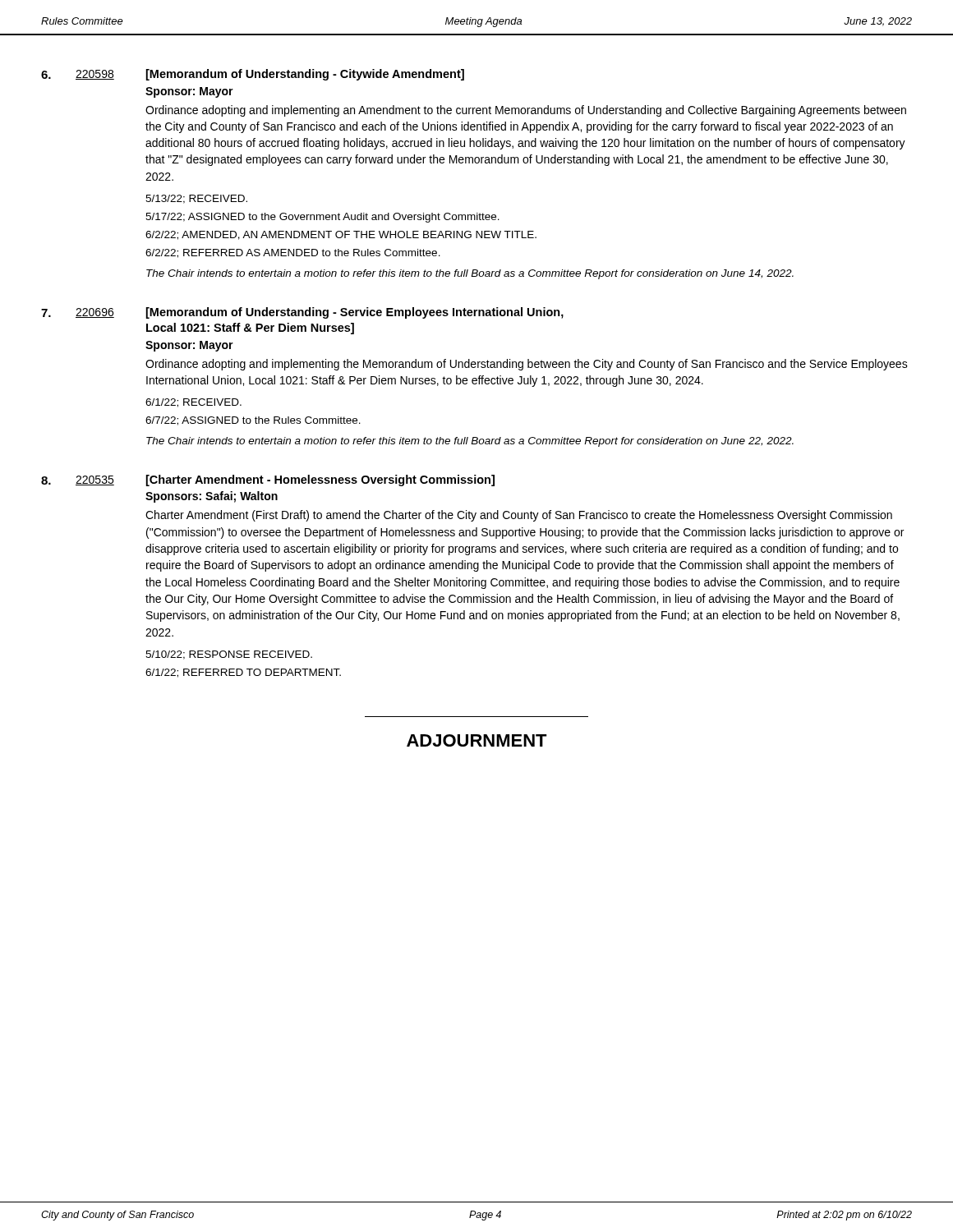Find the list item with the text "7. 220696 [Memorandum"

click(476, 377)
